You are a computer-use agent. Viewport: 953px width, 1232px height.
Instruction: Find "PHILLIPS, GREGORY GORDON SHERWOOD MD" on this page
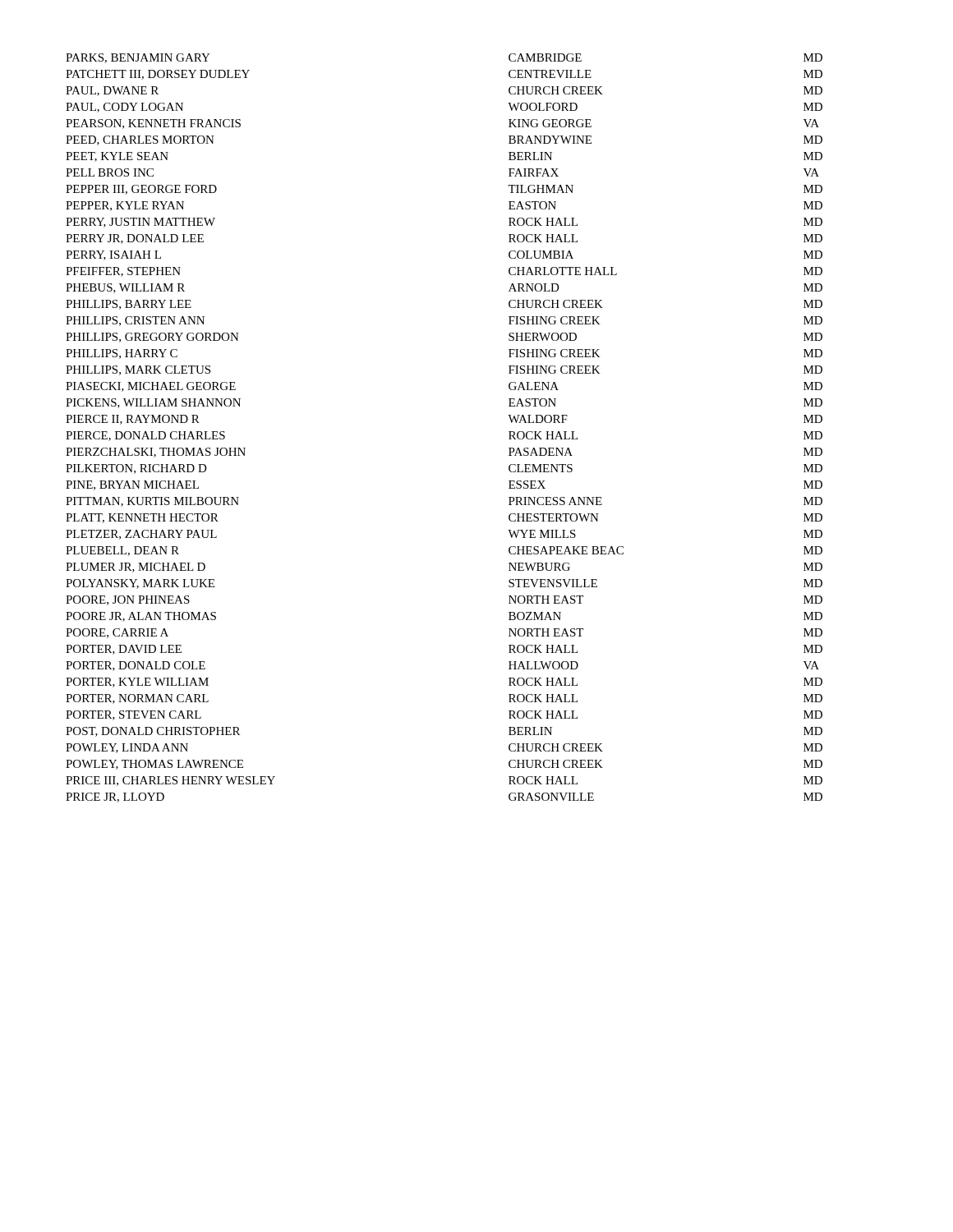155,337
